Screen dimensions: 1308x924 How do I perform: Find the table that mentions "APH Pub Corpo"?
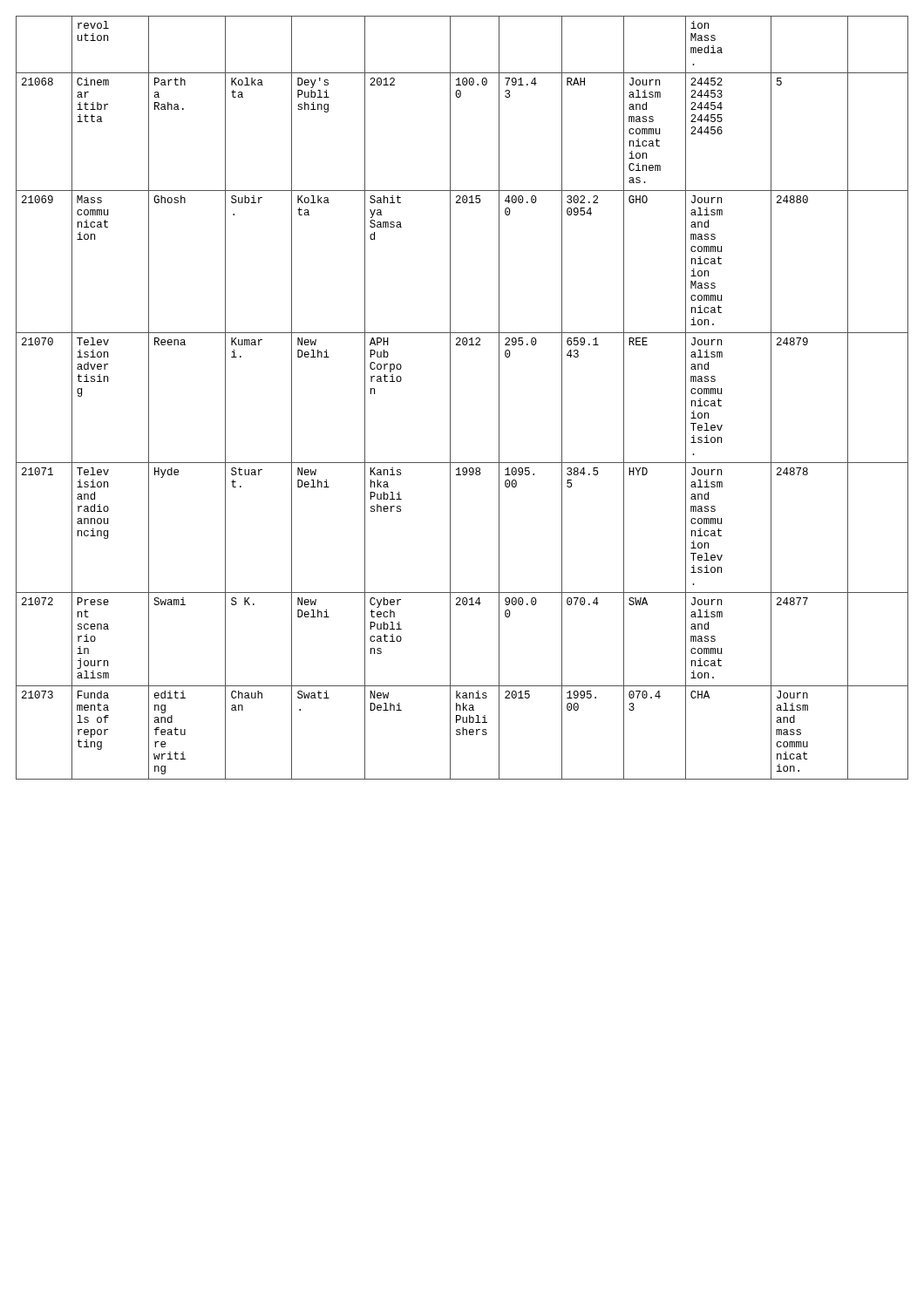(x=462, y=654)
